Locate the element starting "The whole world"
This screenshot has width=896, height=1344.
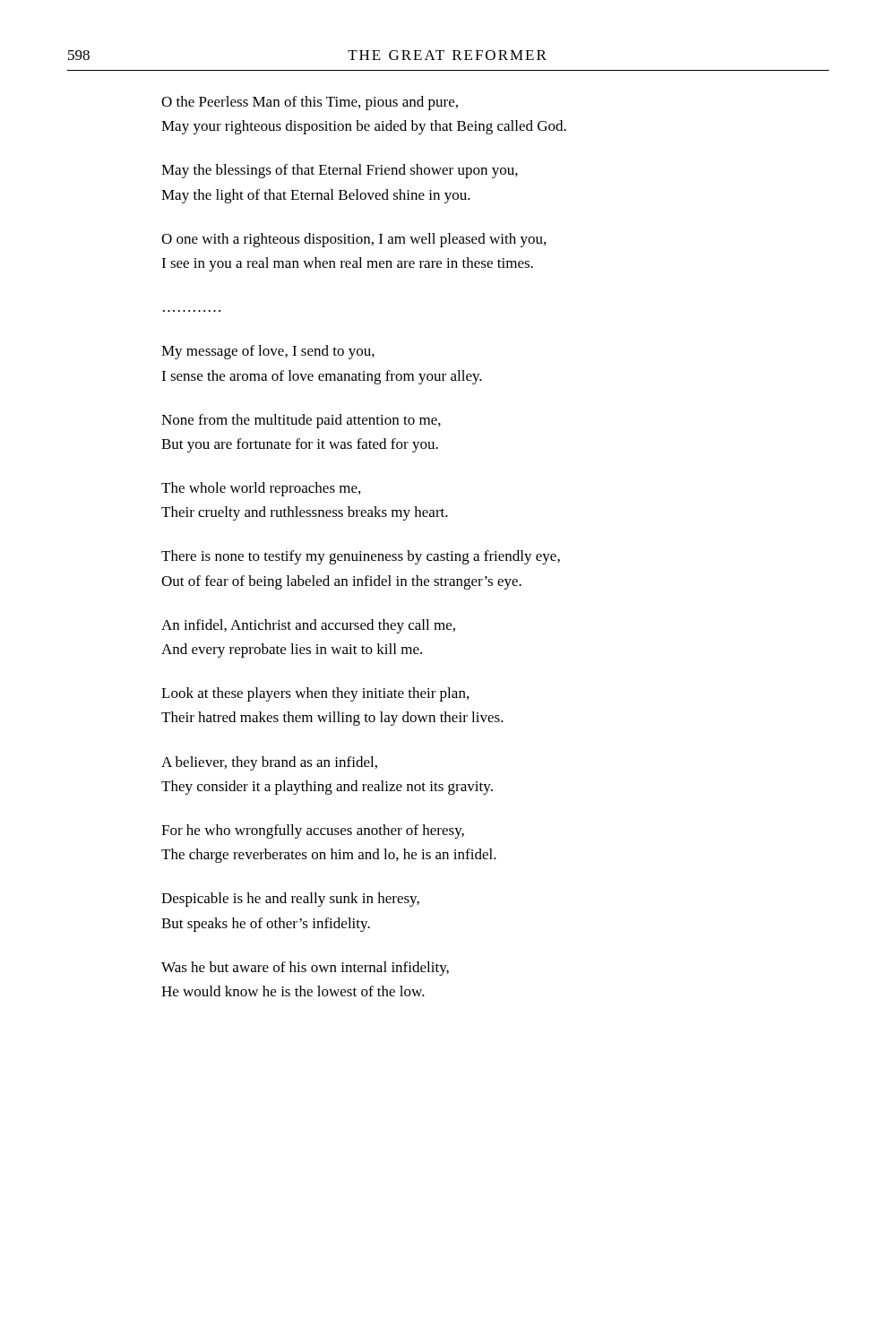point(261,489)
